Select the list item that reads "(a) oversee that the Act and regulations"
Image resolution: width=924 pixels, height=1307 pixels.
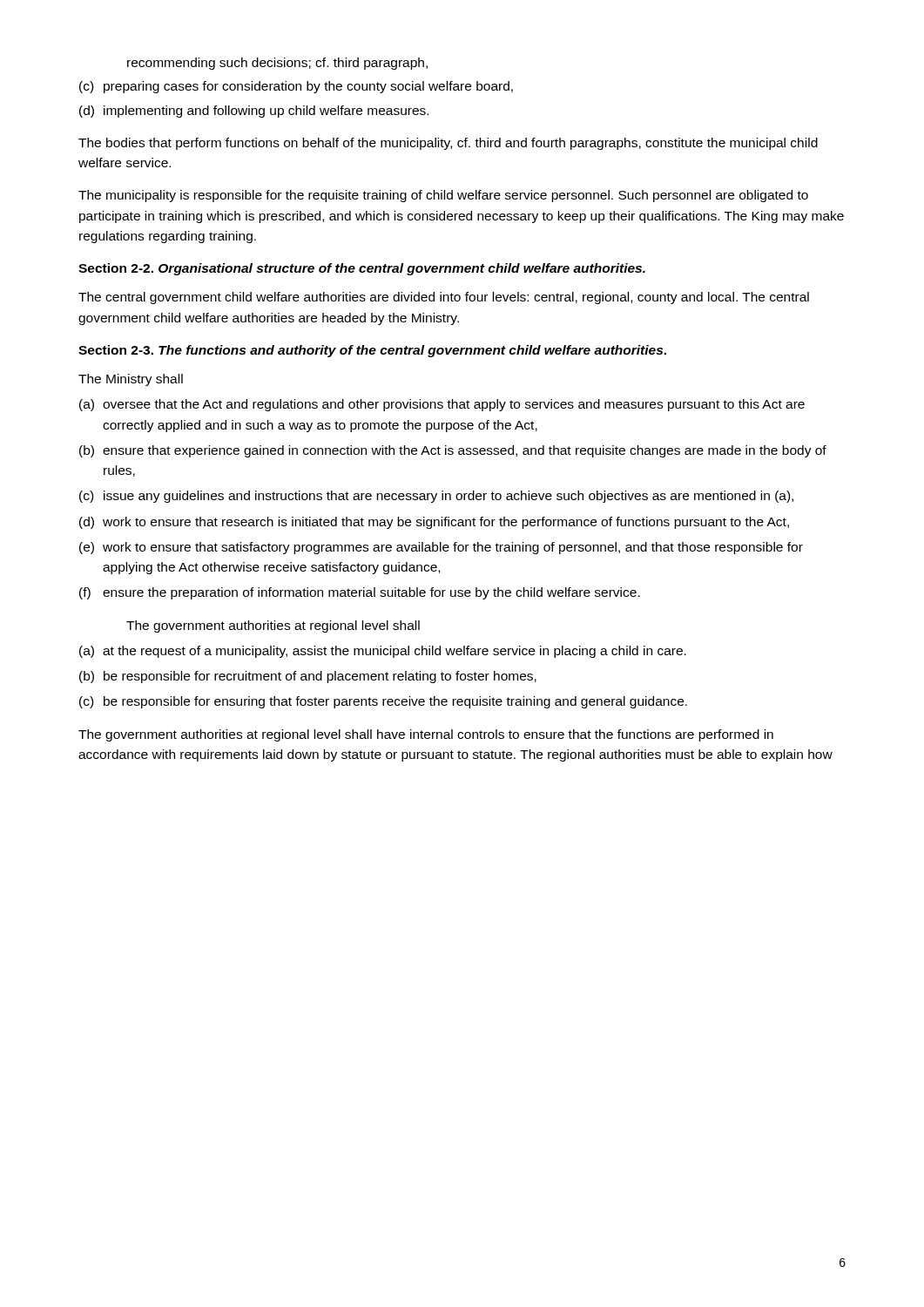[462, 414]
